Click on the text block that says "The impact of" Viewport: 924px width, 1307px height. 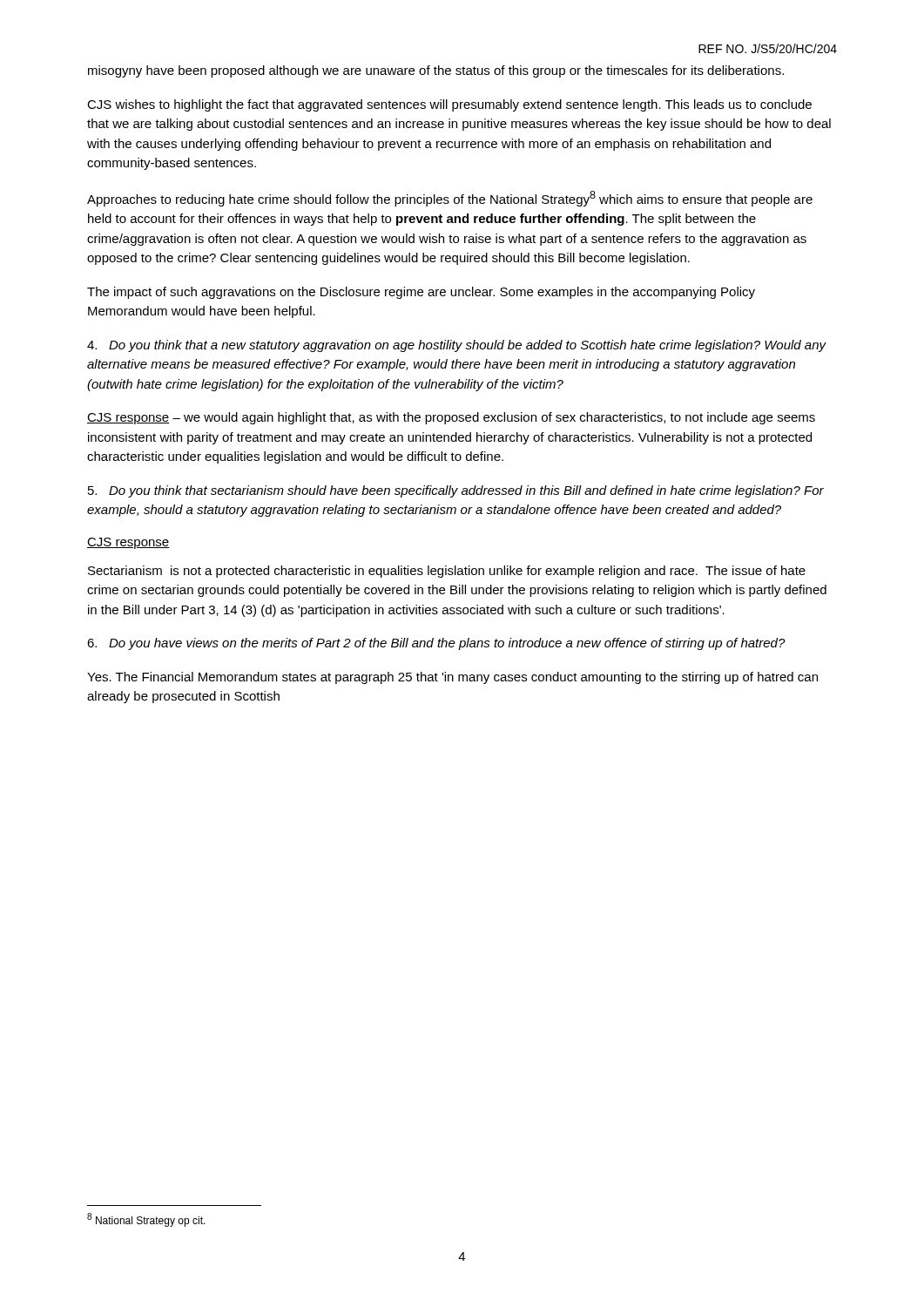click(462, 302)
